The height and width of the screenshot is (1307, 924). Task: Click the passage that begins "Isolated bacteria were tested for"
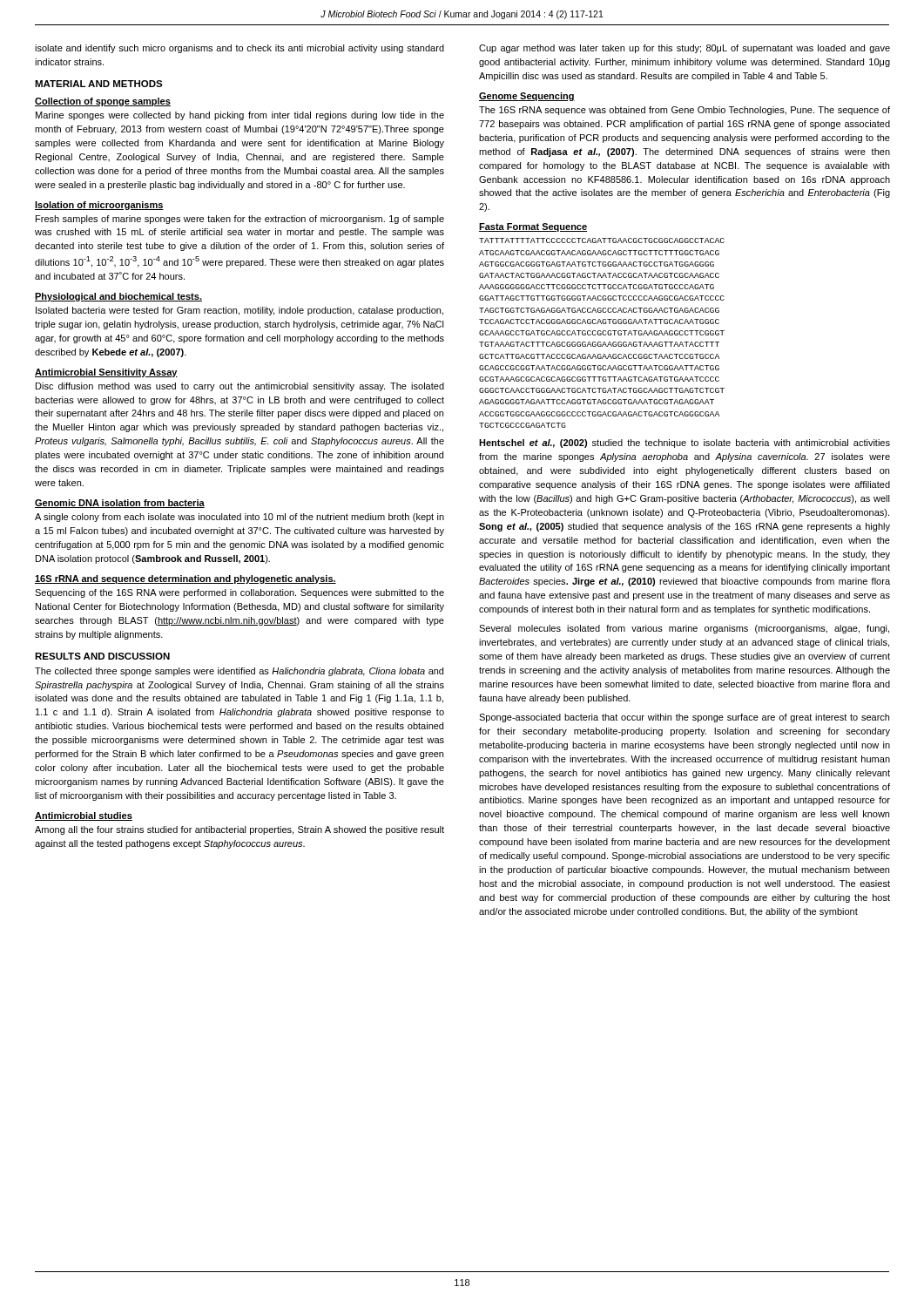point(240,331)
